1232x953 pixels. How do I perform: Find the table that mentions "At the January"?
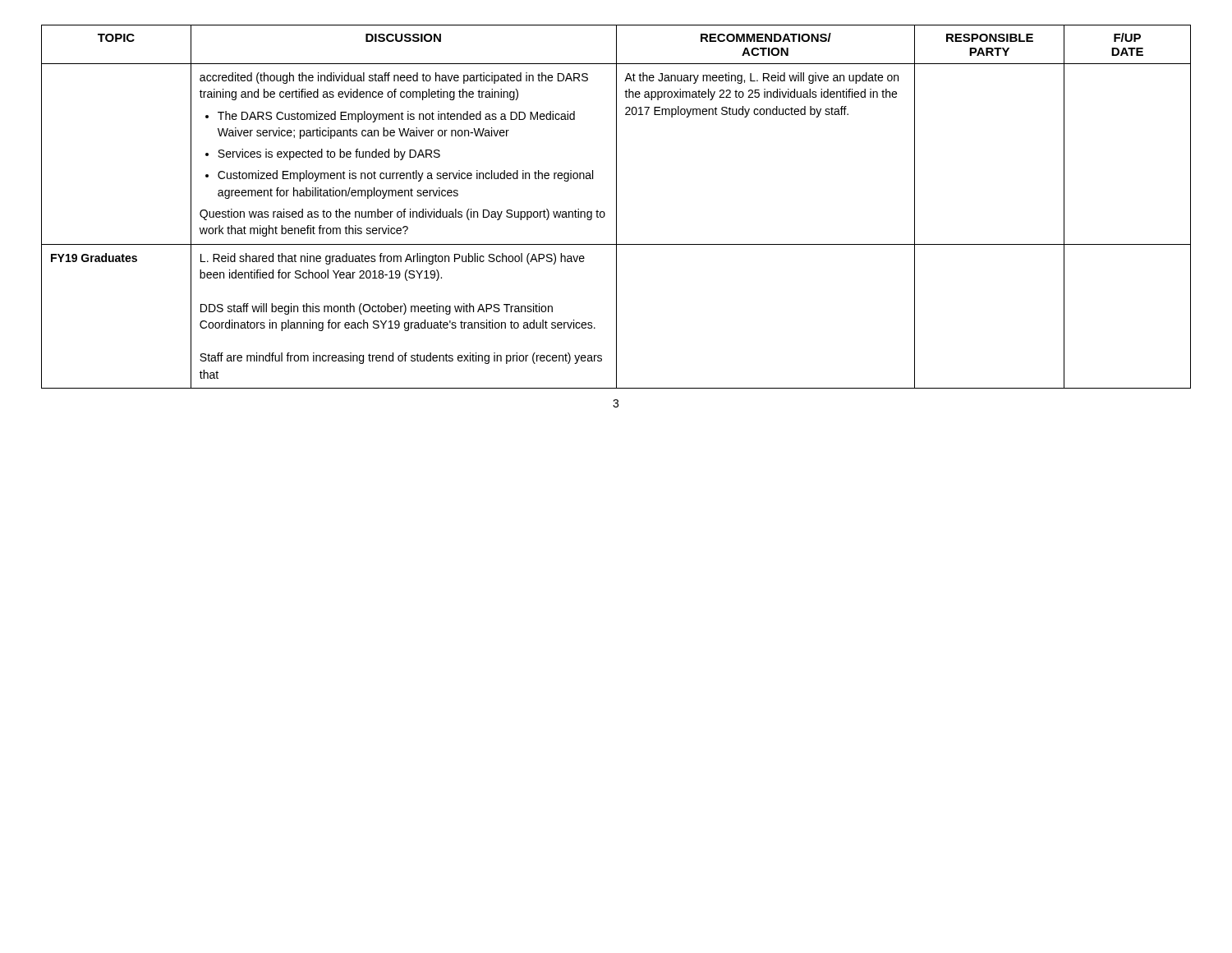(616, 207)
